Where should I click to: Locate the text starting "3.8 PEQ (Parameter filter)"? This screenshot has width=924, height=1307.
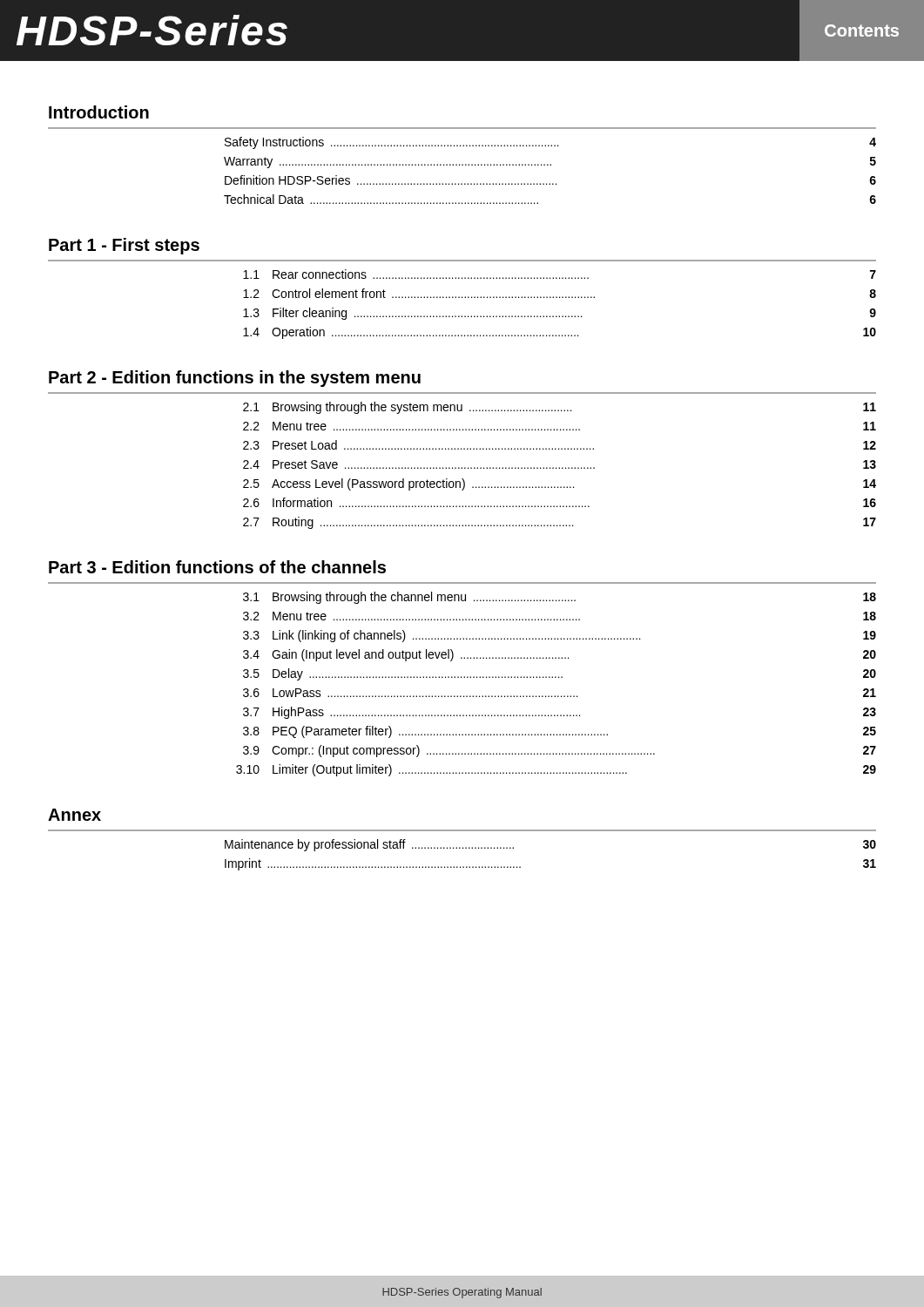(x=462, y=731)
